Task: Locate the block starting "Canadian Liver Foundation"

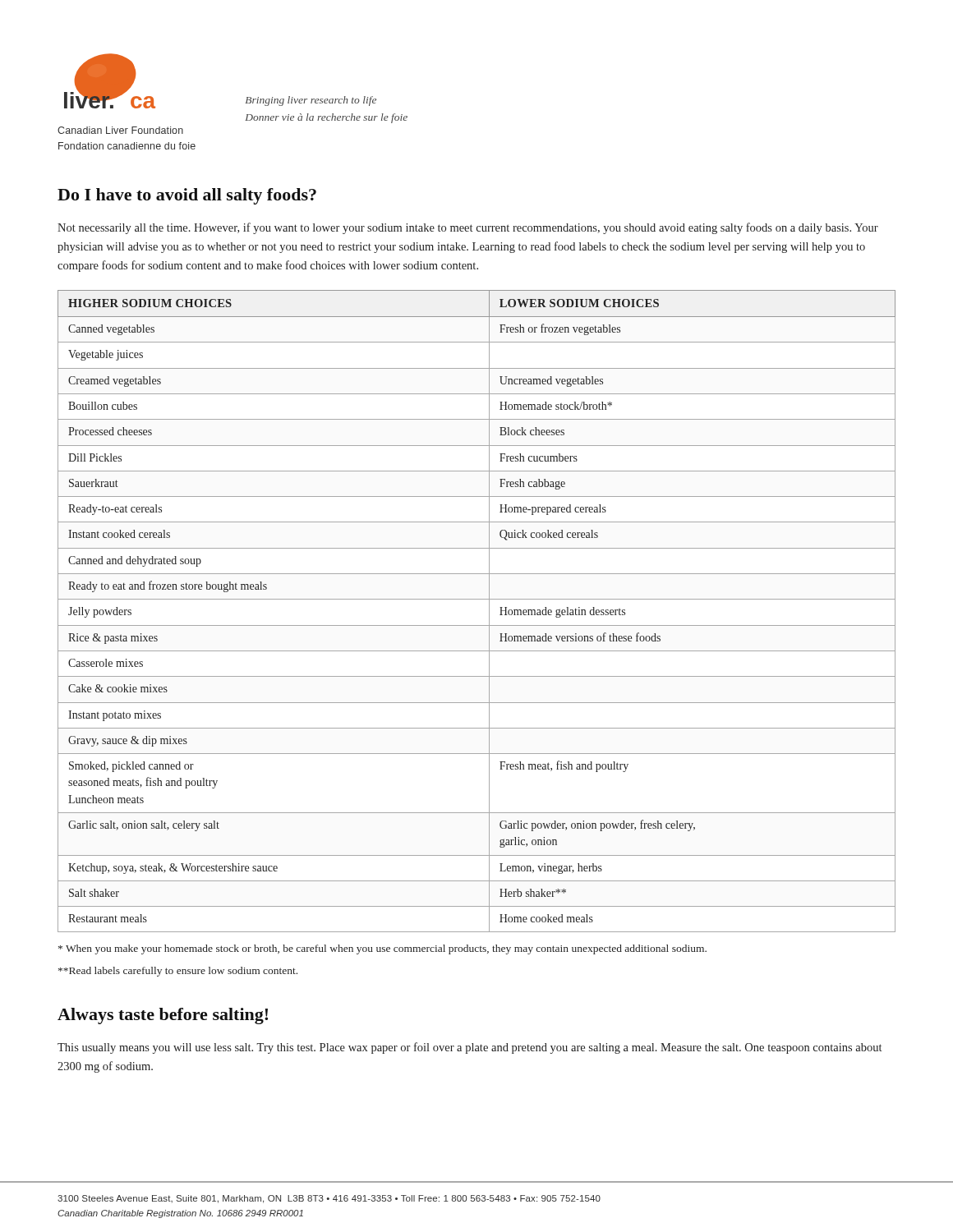Action: (120, 131)
